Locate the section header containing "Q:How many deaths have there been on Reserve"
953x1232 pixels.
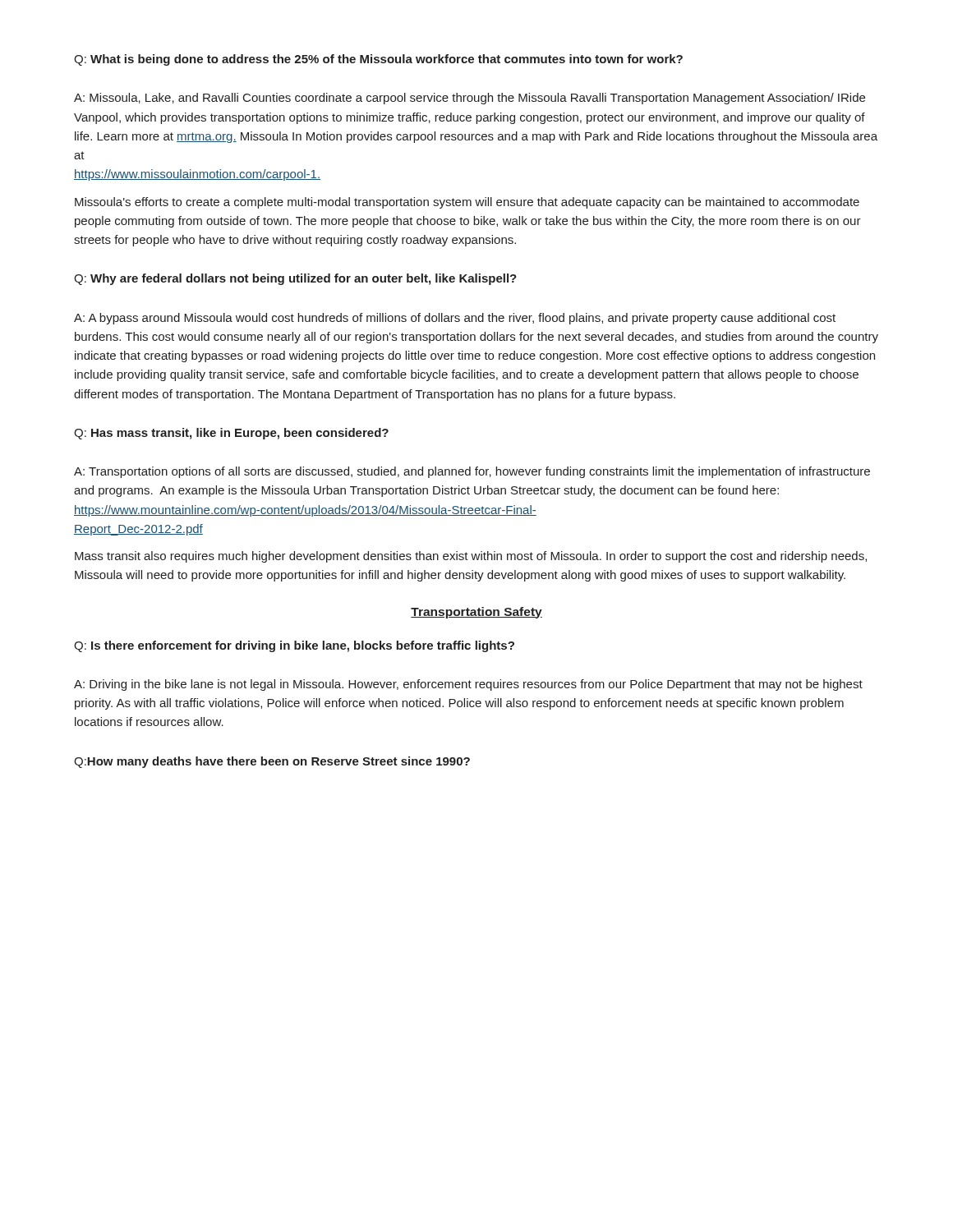476,761
